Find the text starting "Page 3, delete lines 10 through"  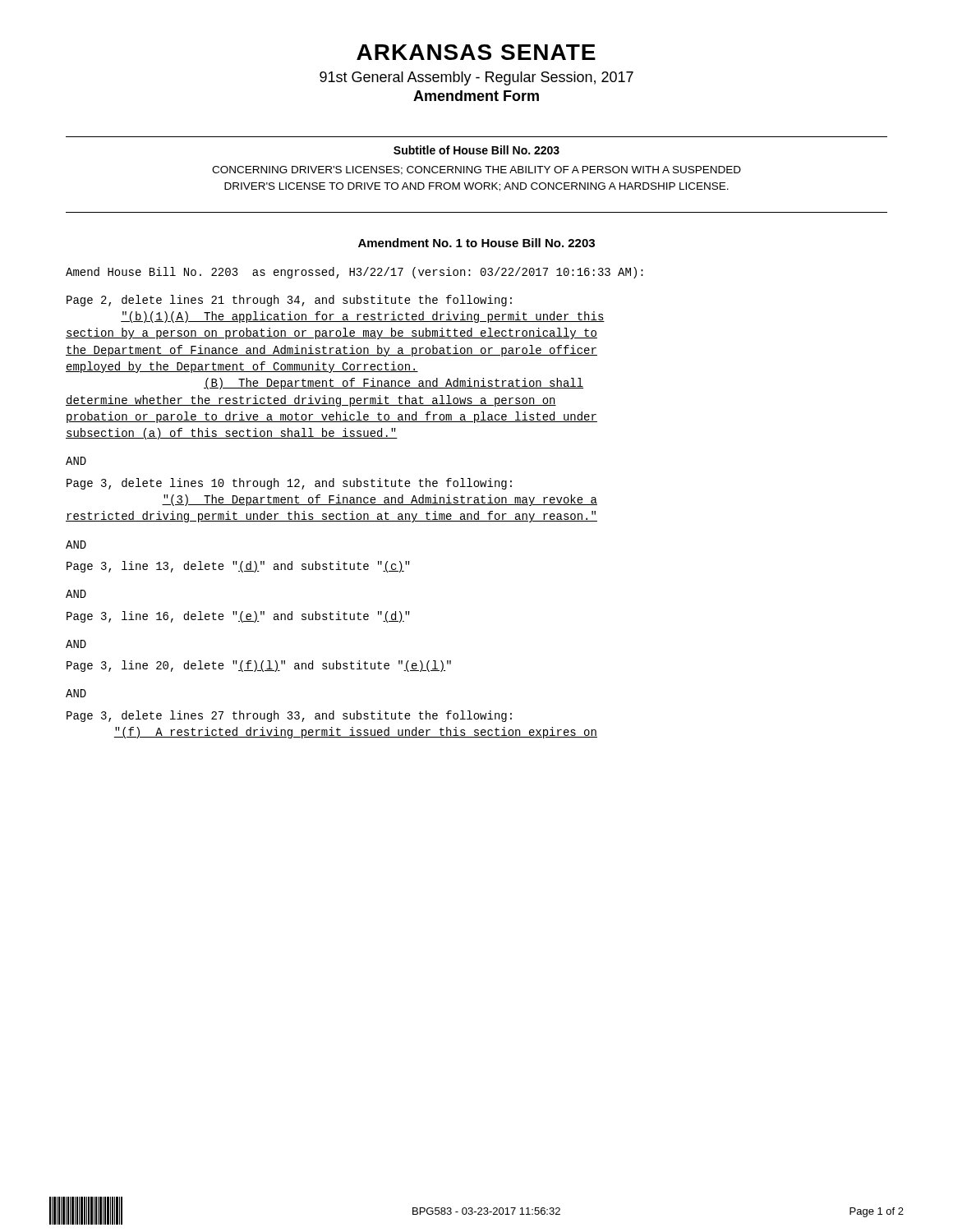click(x=332, y=500)
